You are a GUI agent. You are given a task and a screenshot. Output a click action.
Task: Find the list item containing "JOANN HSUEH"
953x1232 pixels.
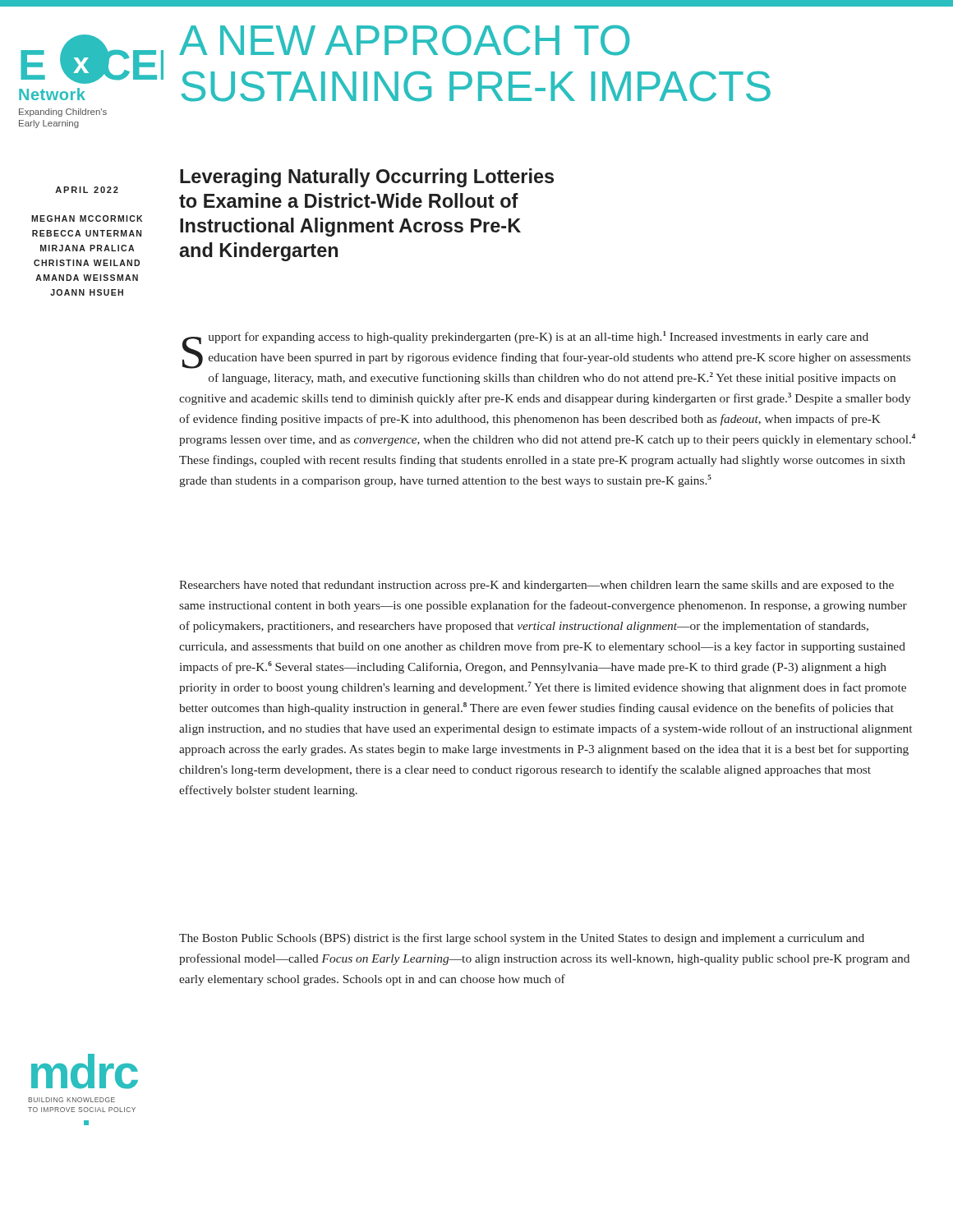pyautogui.click(x=88, y=292)
